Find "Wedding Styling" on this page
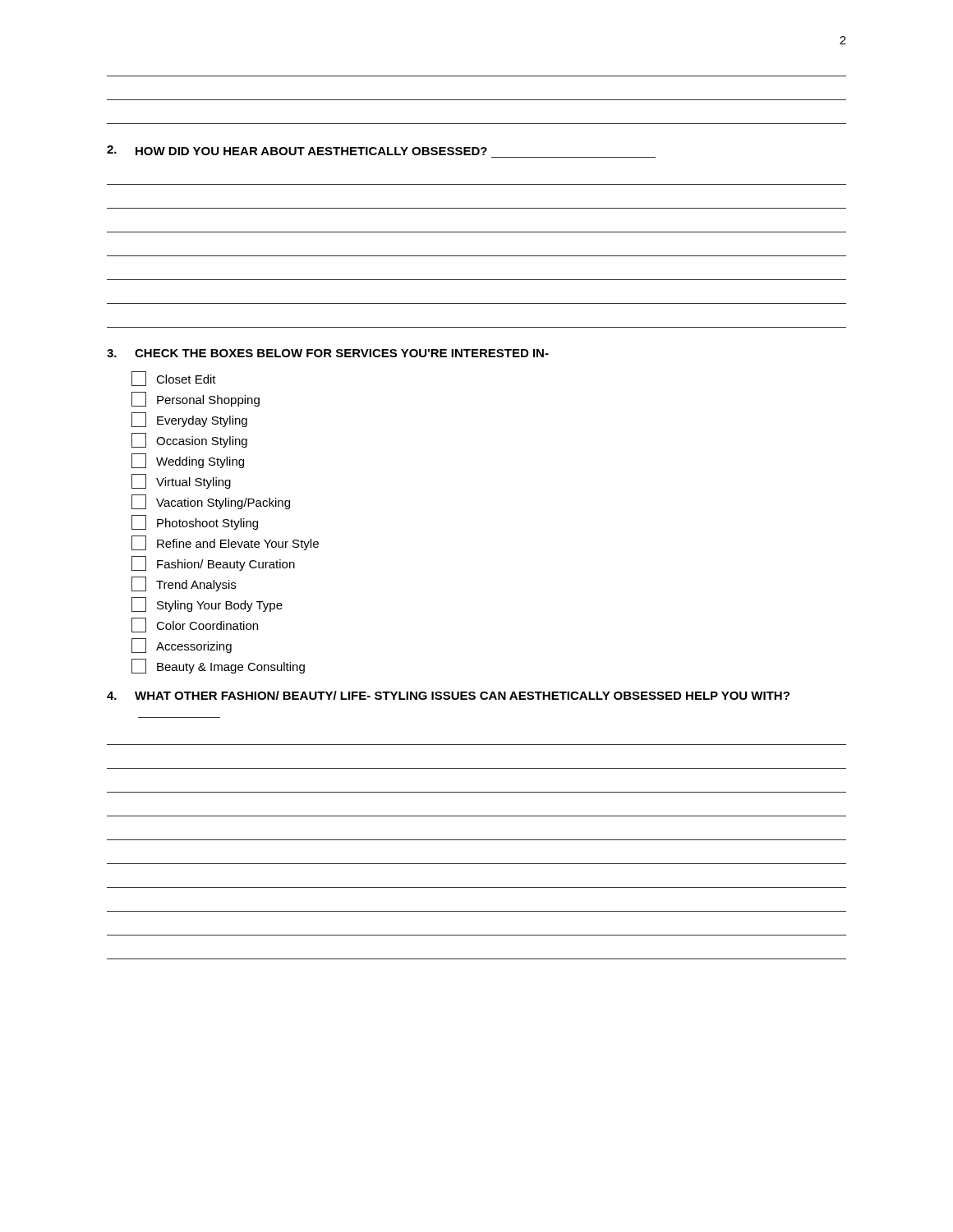The height and width of the screenshot is (1232, 953). [x=188, y=461]
